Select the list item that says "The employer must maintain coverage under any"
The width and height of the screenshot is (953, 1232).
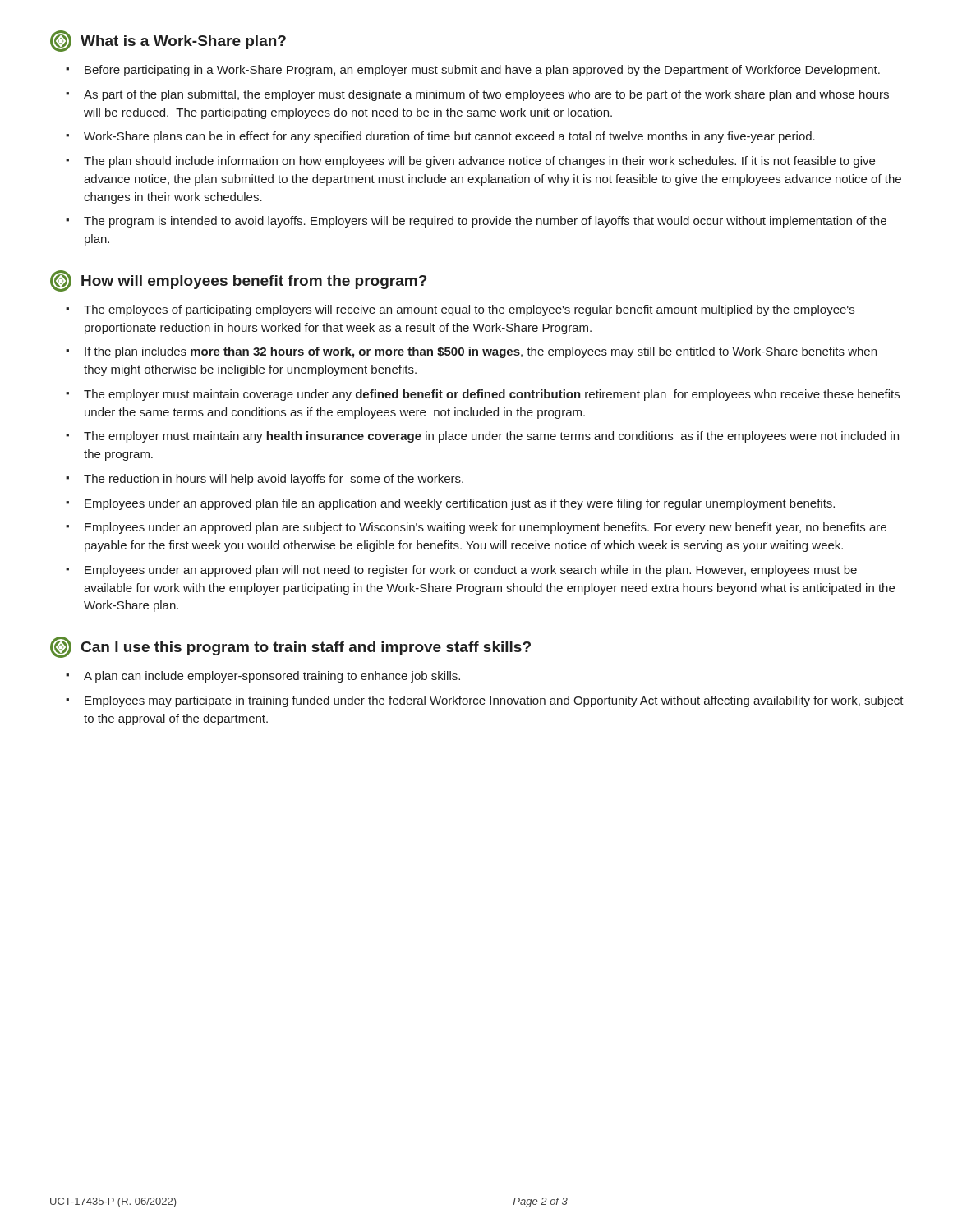pyautogui.click(x=492, y=403)
